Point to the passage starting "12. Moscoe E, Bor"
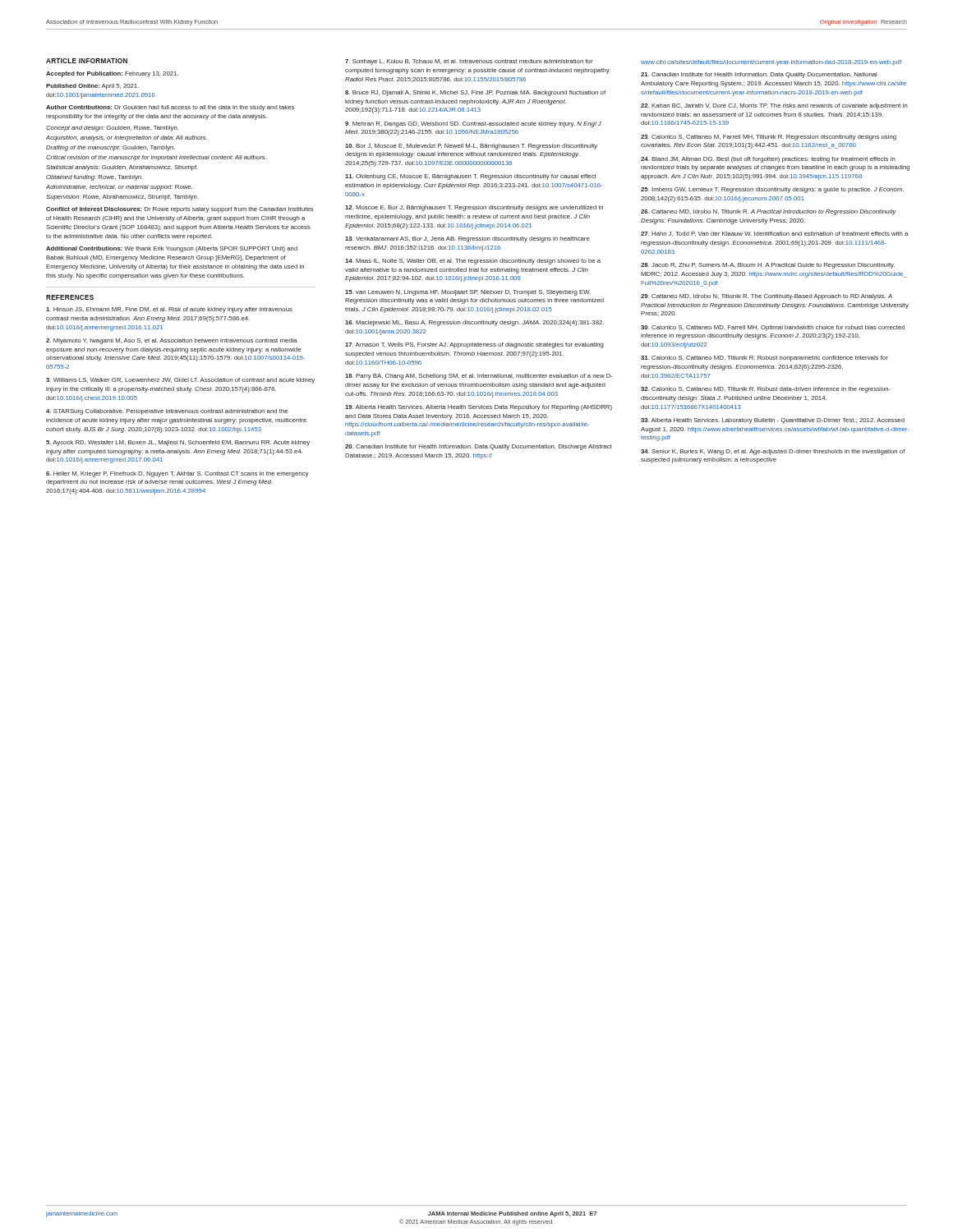The width and height of the screenshot is (953, 1232). point(474,216)
